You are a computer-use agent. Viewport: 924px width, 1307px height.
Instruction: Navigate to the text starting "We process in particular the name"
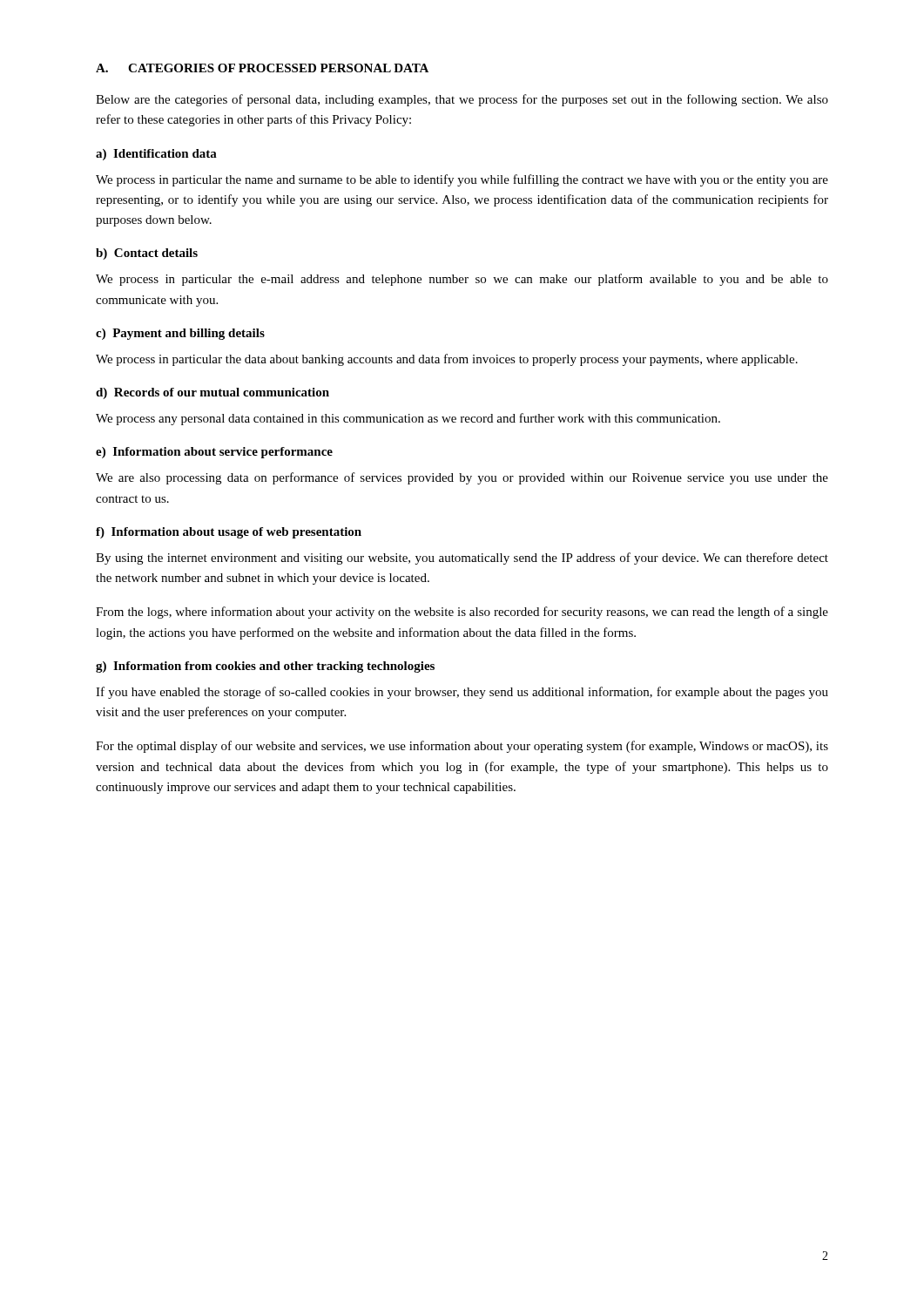pos(462,199)
